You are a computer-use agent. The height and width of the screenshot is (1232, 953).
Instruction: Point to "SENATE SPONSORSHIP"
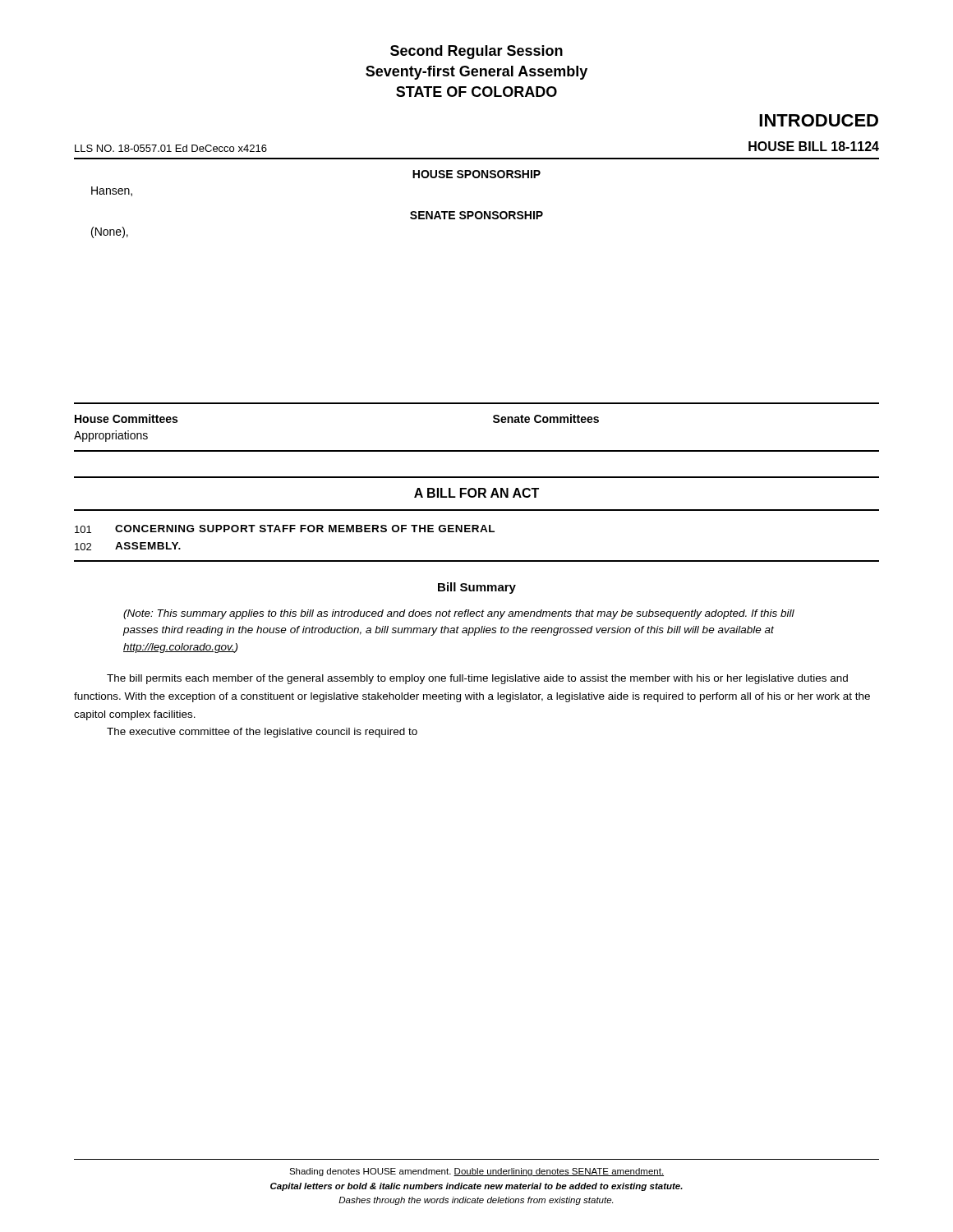click(x=476, y=215)
